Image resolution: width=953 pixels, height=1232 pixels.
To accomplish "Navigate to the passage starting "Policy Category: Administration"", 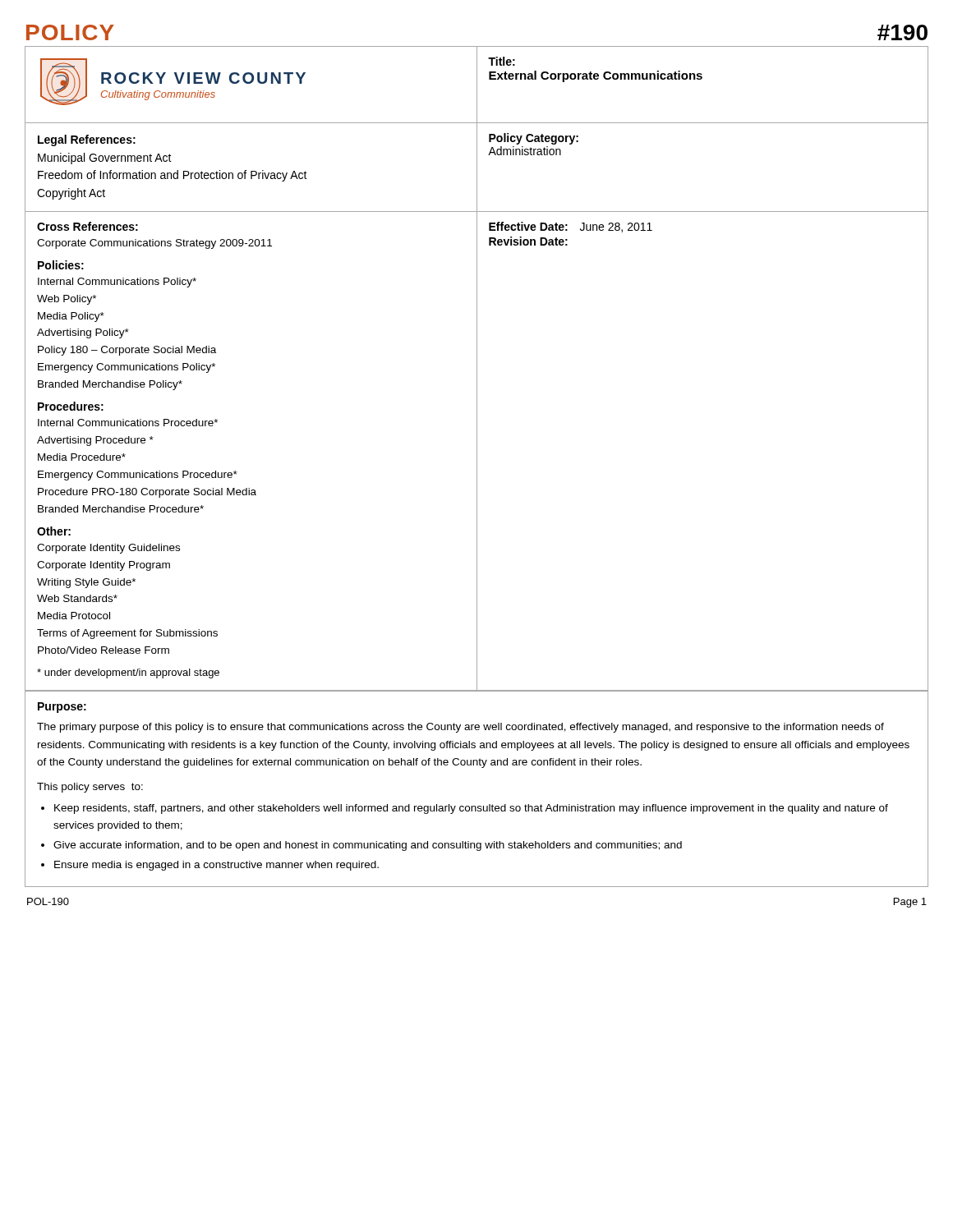I will coord(534,145).
